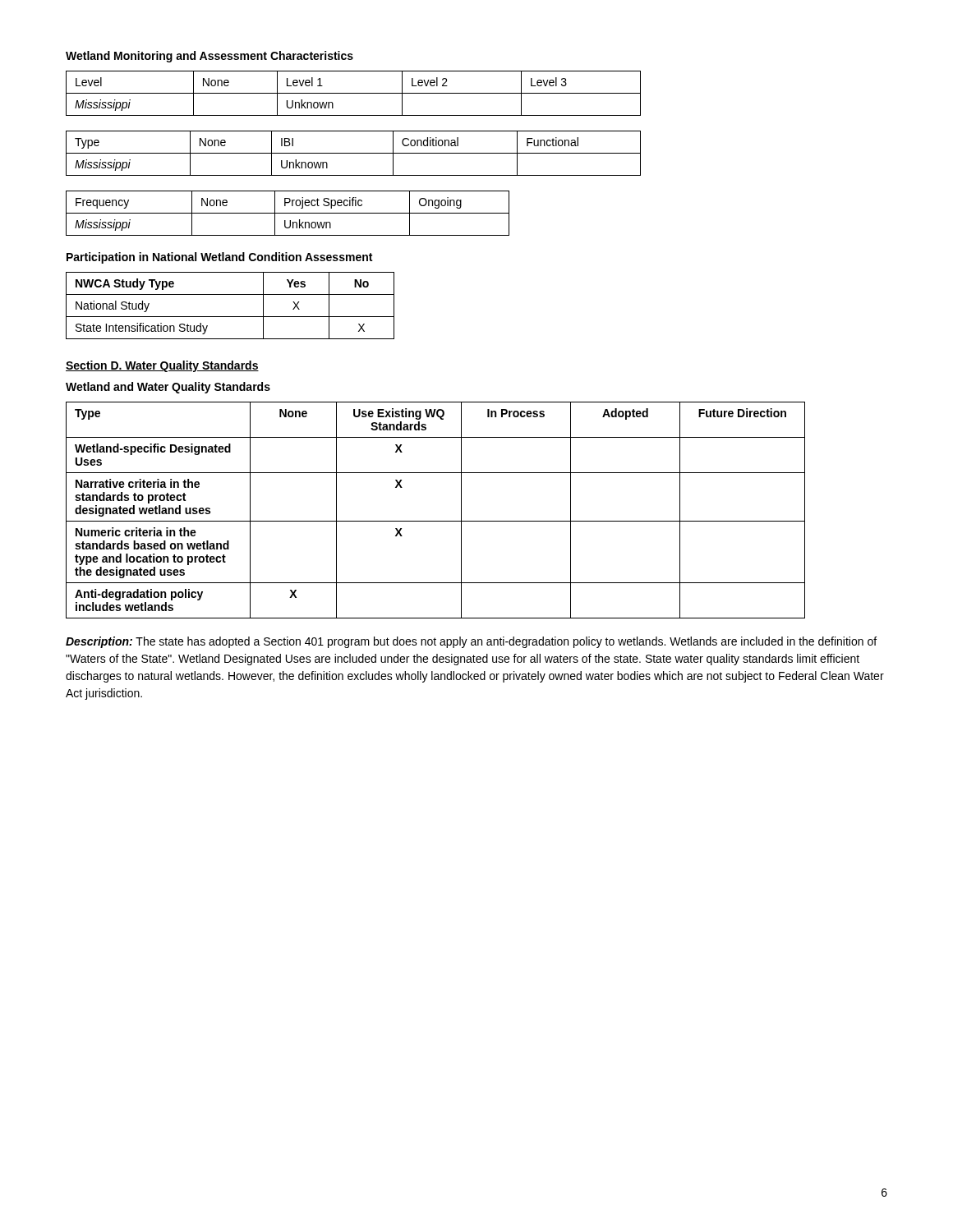Find the block starting "Section D. Water Quality Standards"
Viewport: 953px width, 1232px height.
click(162, 365)
